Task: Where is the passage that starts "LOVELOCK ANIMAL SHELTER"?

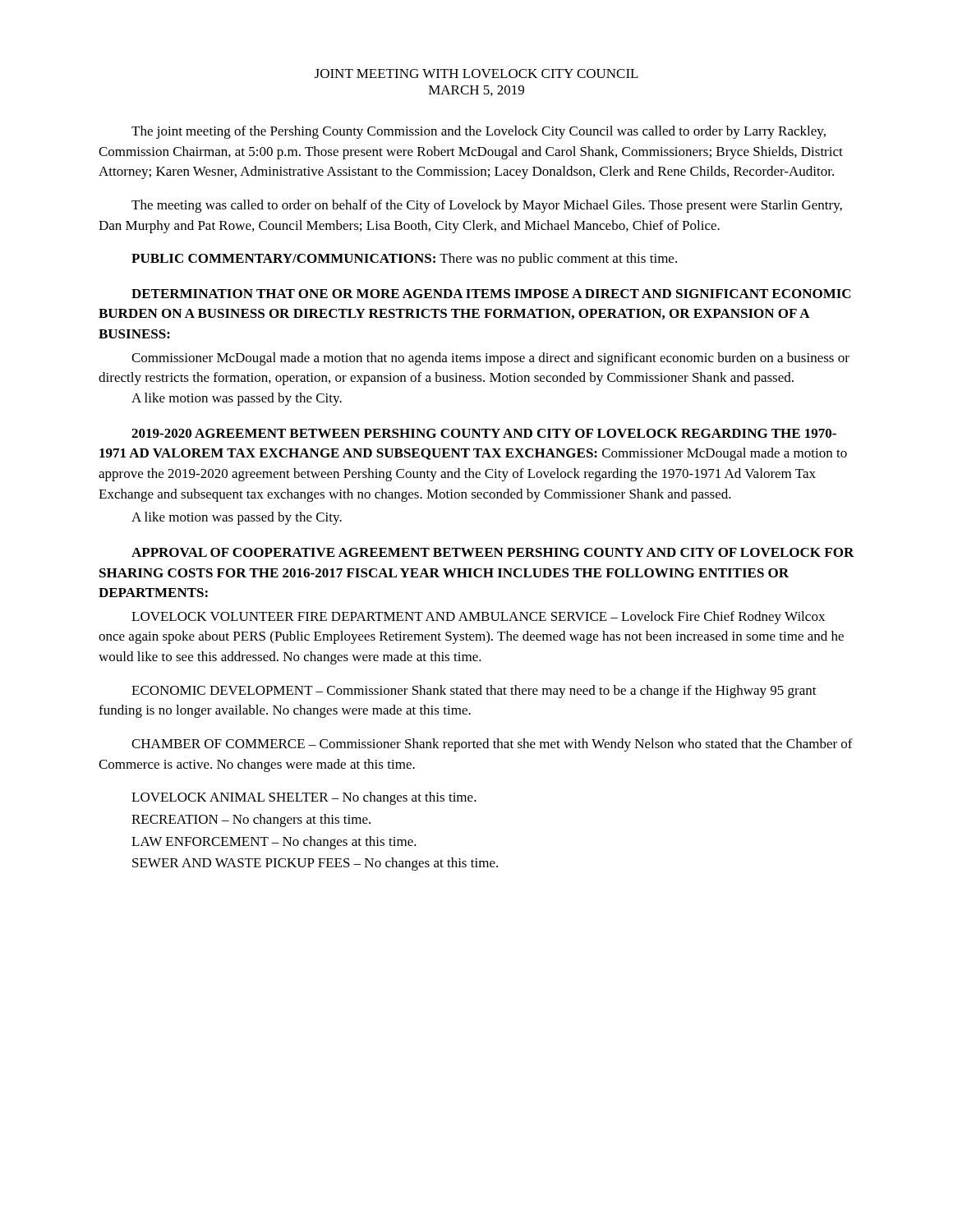Action: click(304, 797)
